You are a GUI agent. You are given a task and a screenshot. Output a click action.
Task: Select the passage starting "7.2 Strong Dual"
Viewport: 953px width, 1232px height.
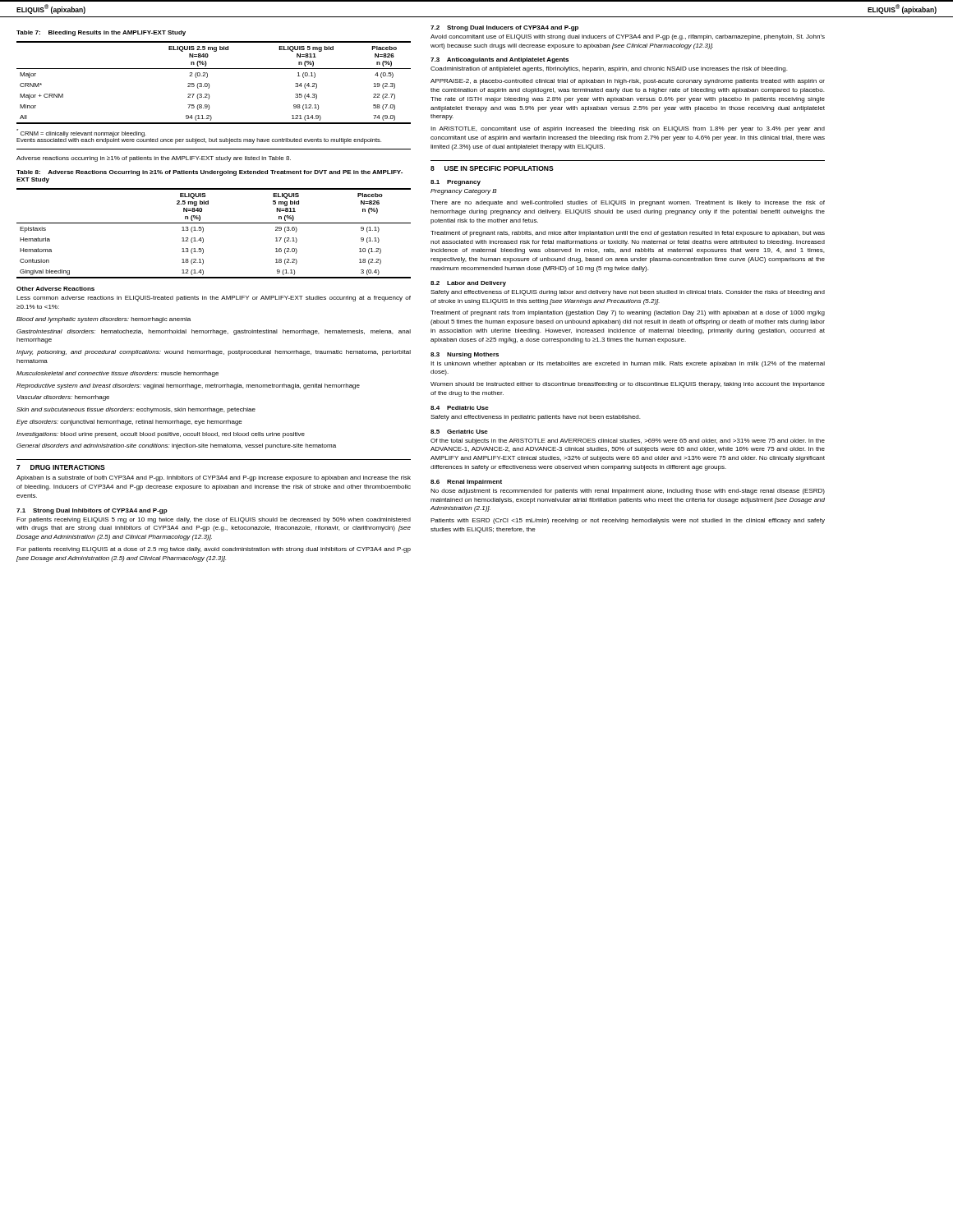tap(505, 27)
